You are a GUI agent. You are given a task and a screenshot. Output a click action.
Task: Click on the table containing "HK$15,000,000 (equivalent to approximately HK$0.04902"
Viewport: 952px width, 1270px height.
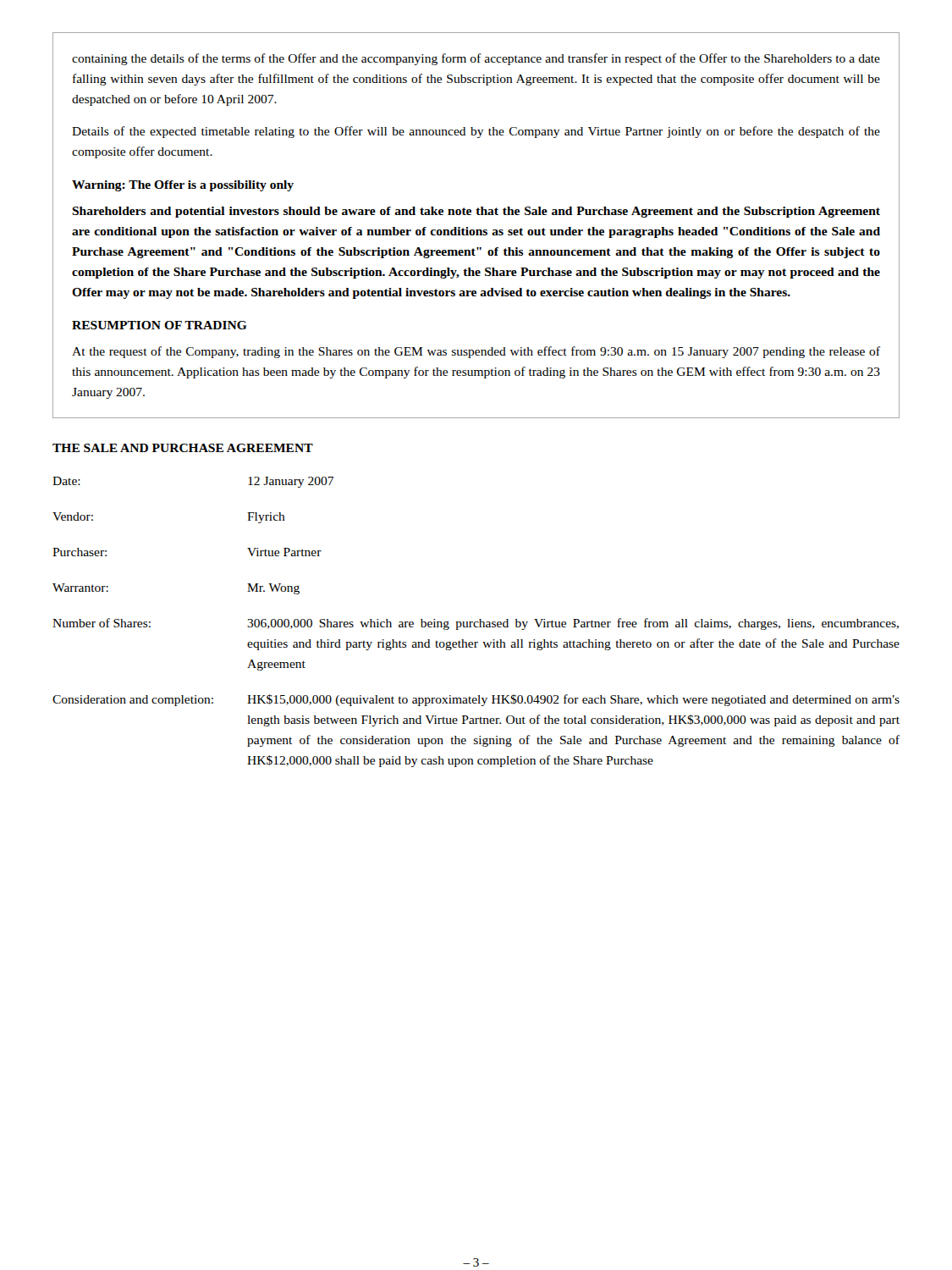click(476, 628)
